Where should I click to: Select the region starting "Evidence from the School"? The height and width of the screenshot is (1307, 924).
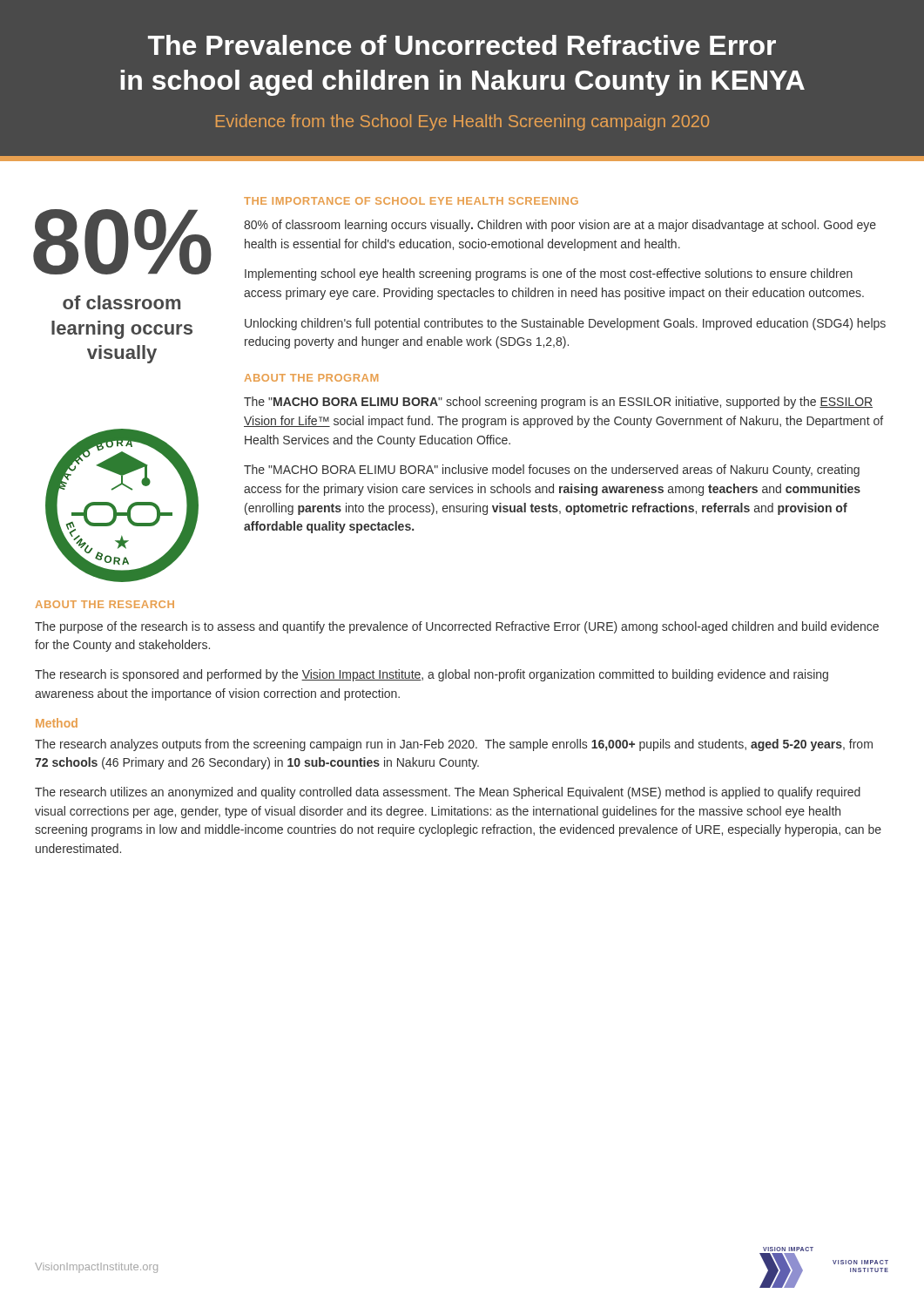(462, 122)
